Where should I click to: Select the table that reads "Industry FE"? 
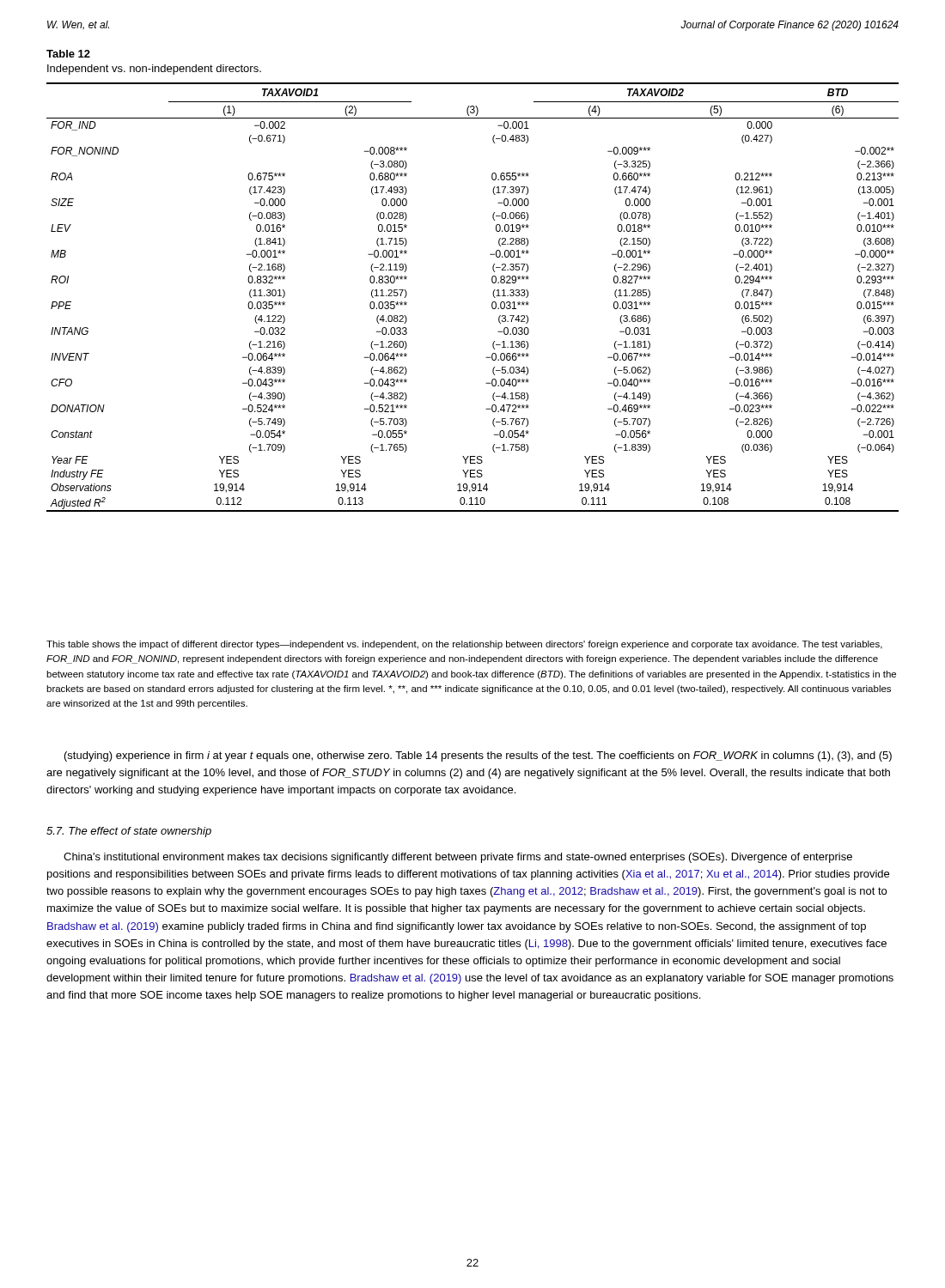click(x=472, y=297)
